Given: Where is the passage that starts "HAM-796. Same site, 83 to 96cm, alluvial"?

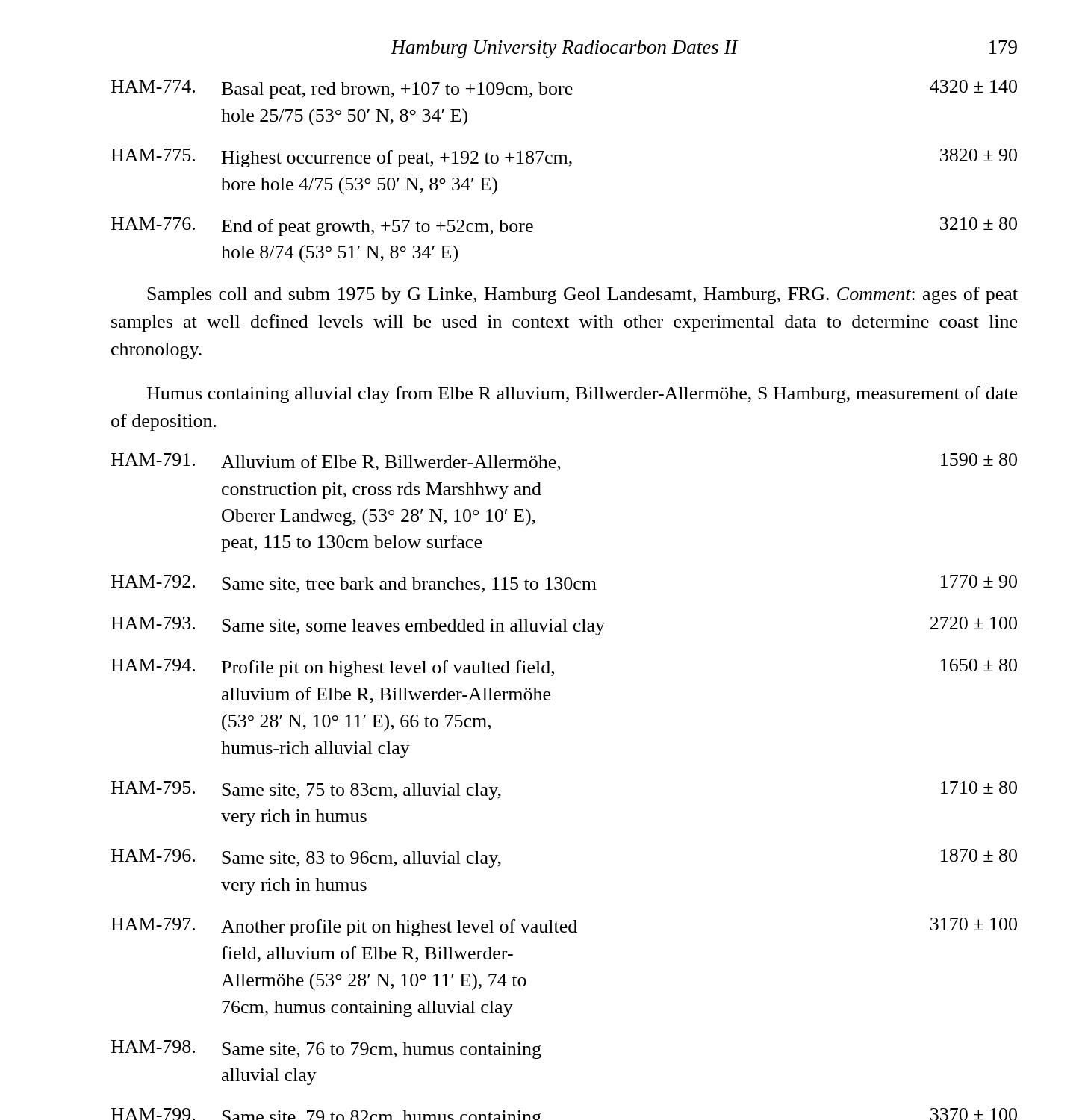Looking at the screenshot, I should coord(141,858).
